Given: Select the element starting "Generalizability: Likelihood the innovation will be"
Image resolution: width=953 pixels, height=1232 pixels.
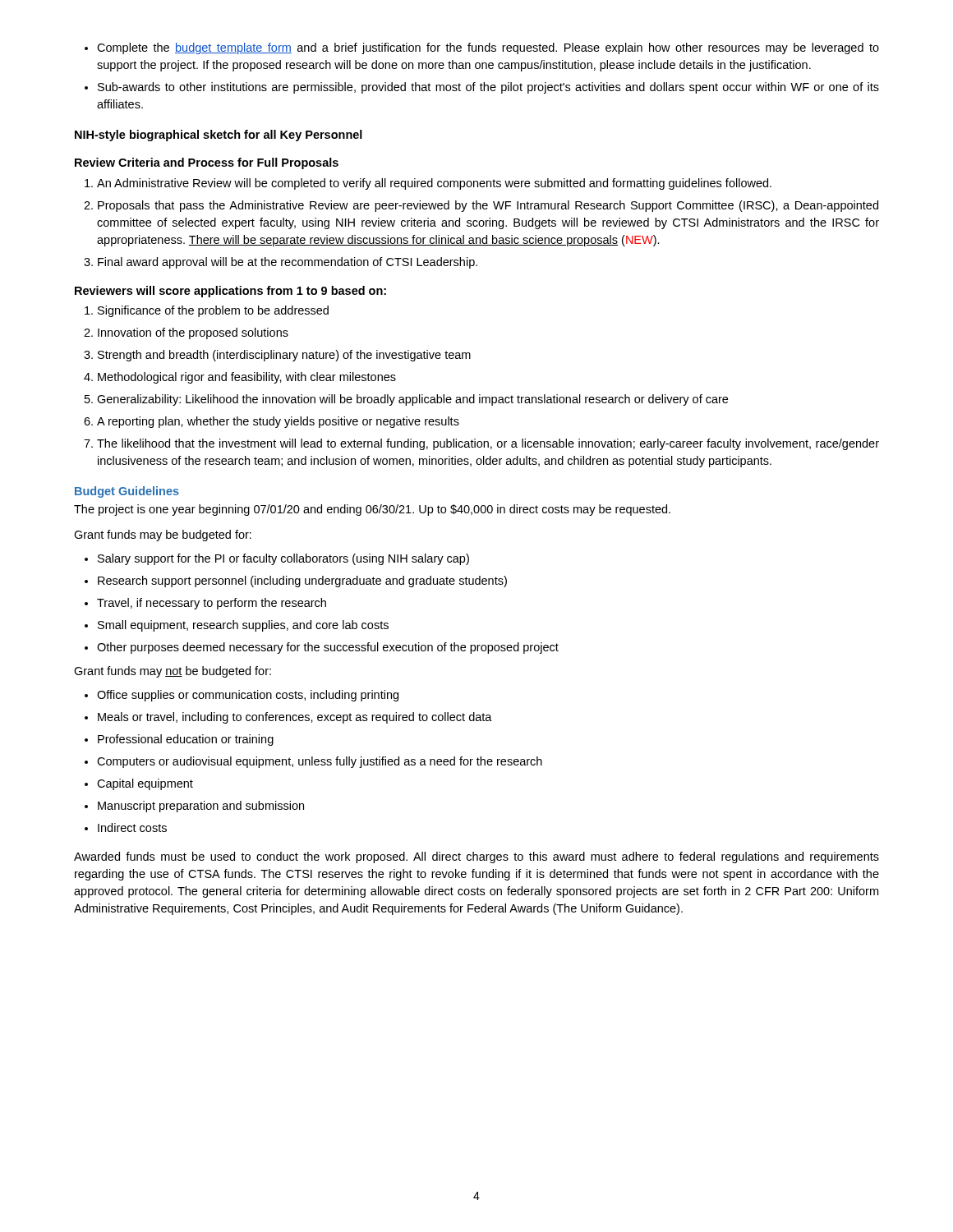Looking at the screenshot, I should pos(488,400).
